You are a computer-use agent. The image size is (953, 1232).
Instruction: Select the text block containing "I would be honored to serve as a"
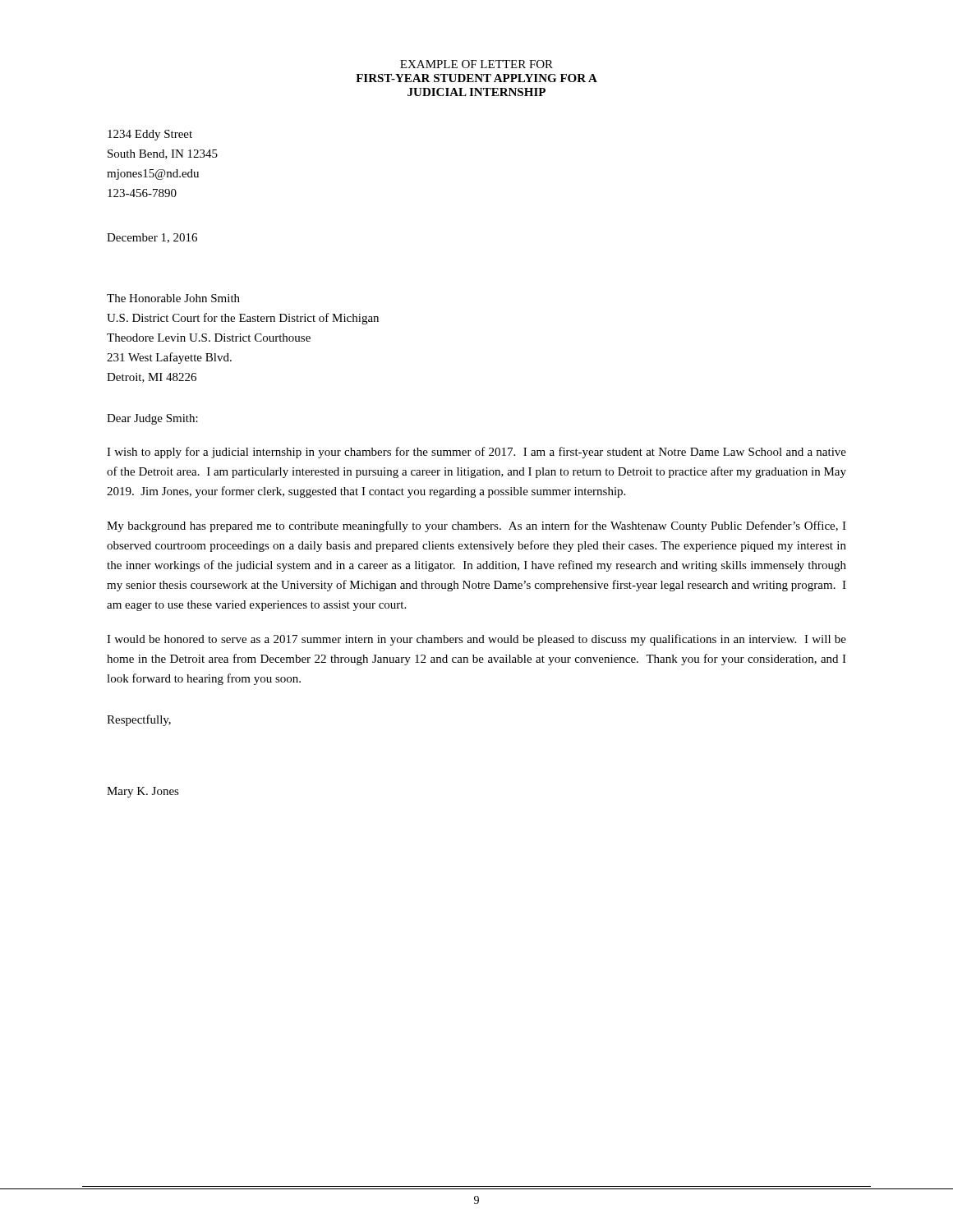(476, 659)
